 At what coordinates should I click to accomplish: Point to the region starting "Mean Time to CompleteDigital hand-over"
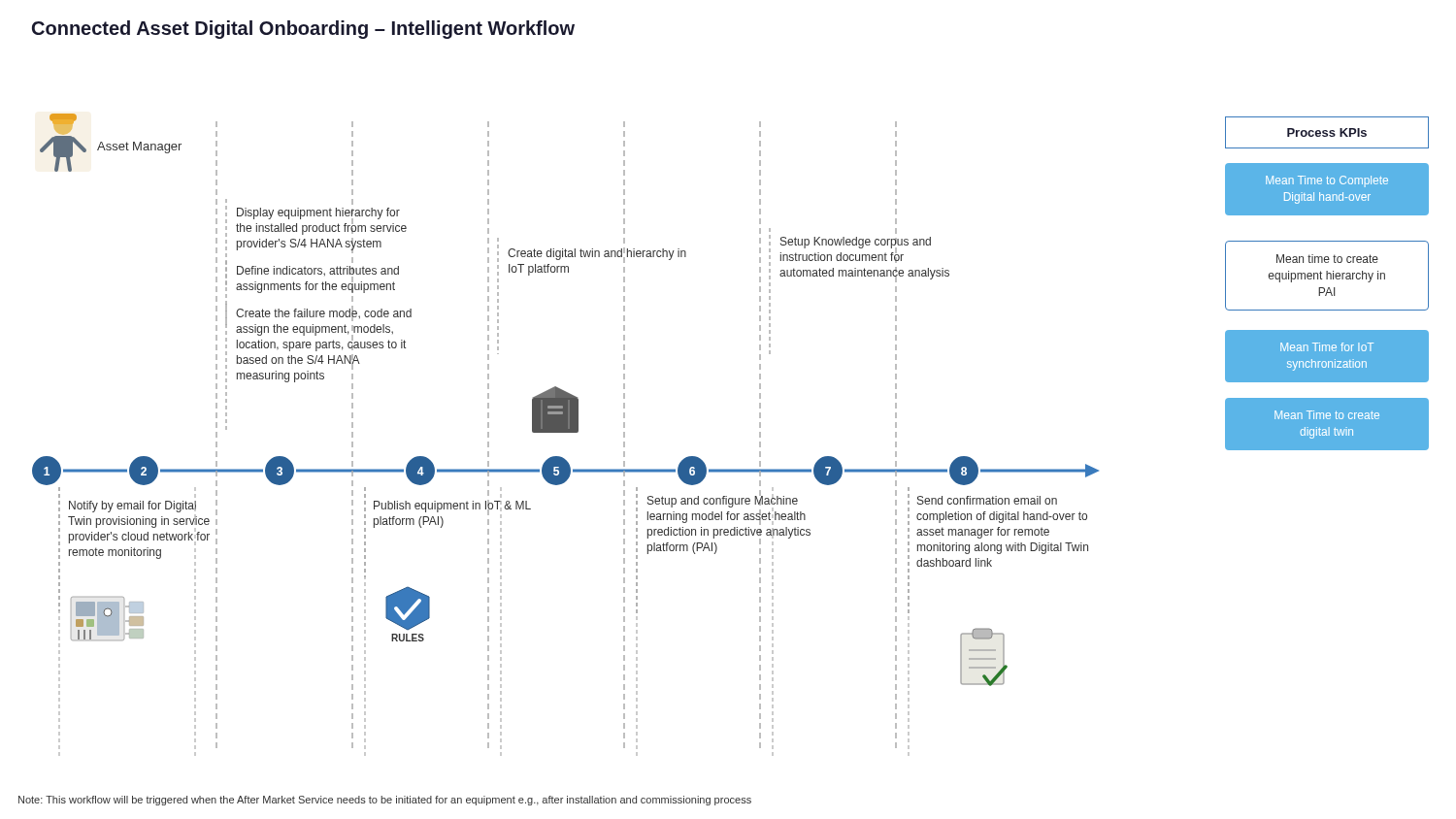point(1327,189)
